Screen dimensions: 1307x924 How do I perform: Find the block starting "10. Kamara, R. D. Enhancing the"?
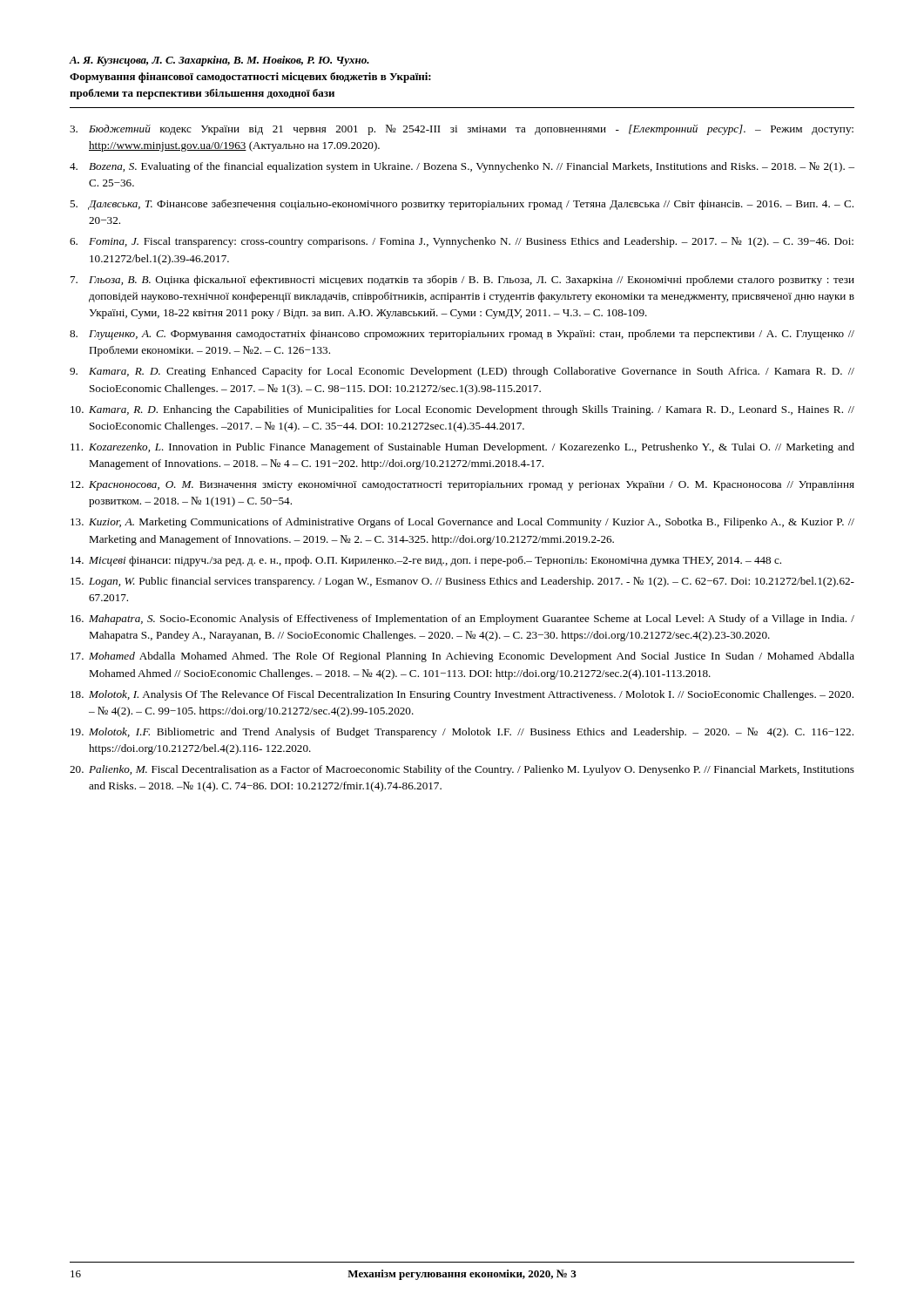click(x=462, y=417)
